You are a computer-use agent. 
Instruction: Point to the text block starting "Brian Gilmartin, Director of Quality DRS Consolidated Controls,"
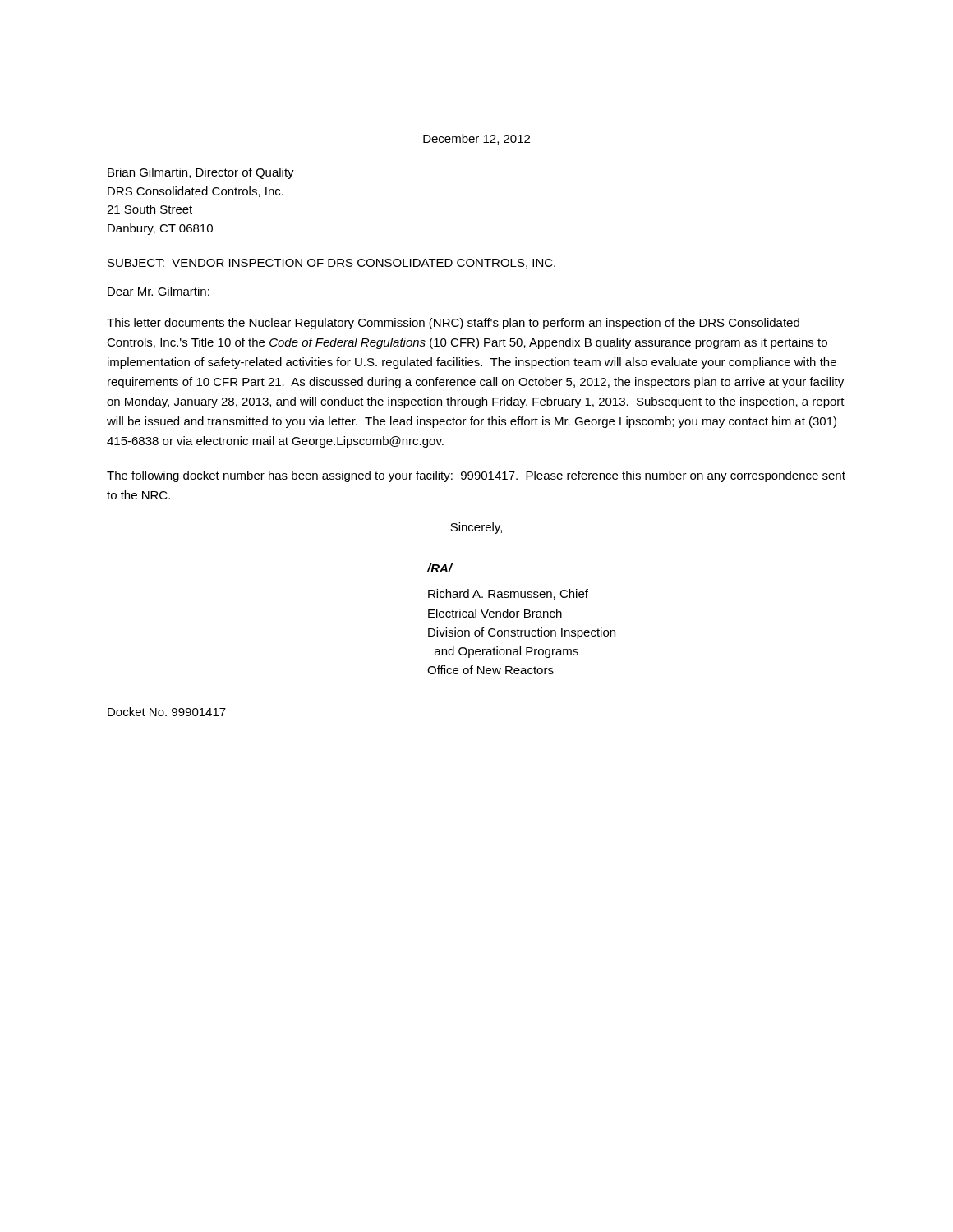(x=200, y=200)
